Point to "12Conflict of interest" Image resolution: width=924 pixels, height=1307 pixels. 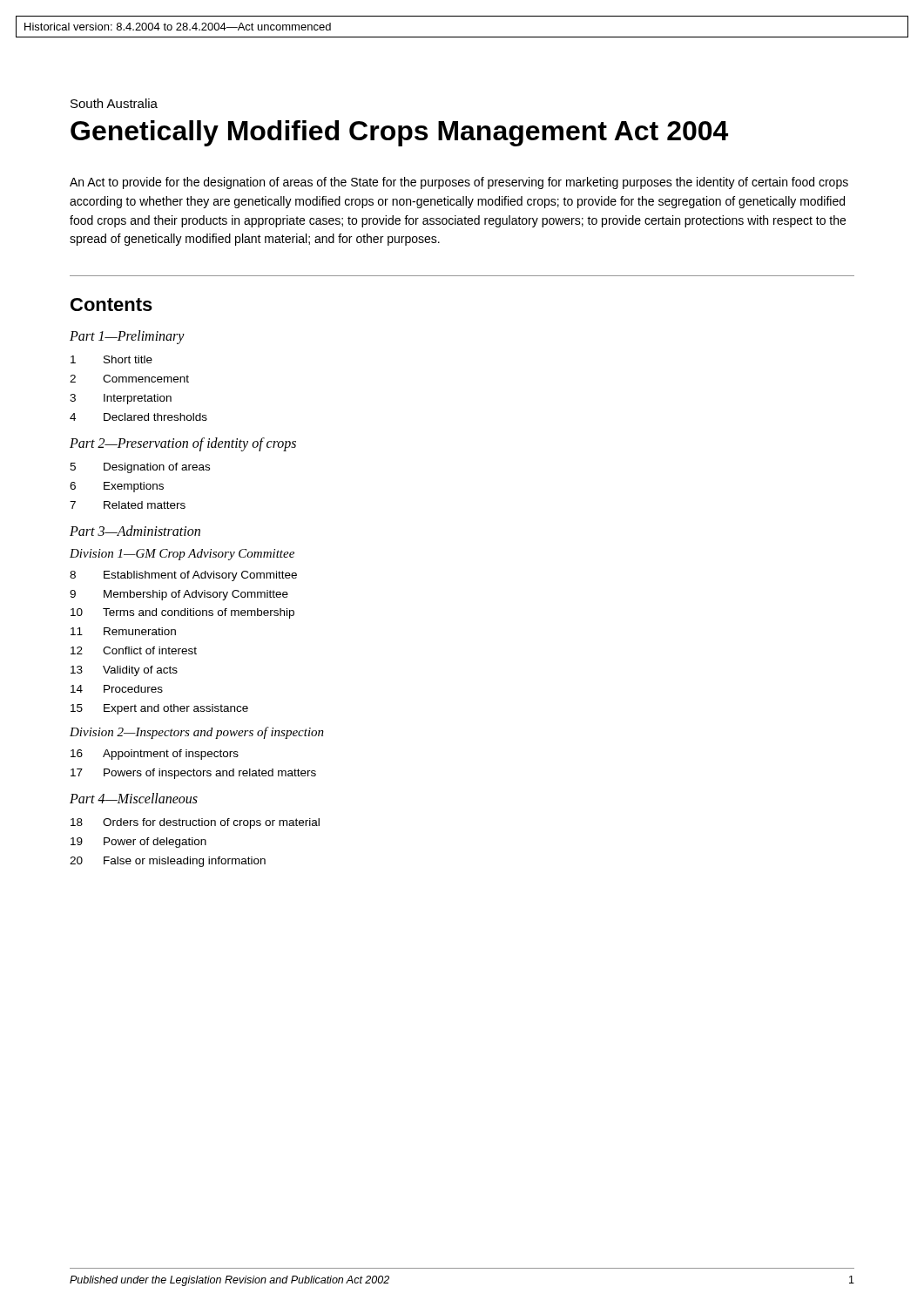[x=133, y=652]
